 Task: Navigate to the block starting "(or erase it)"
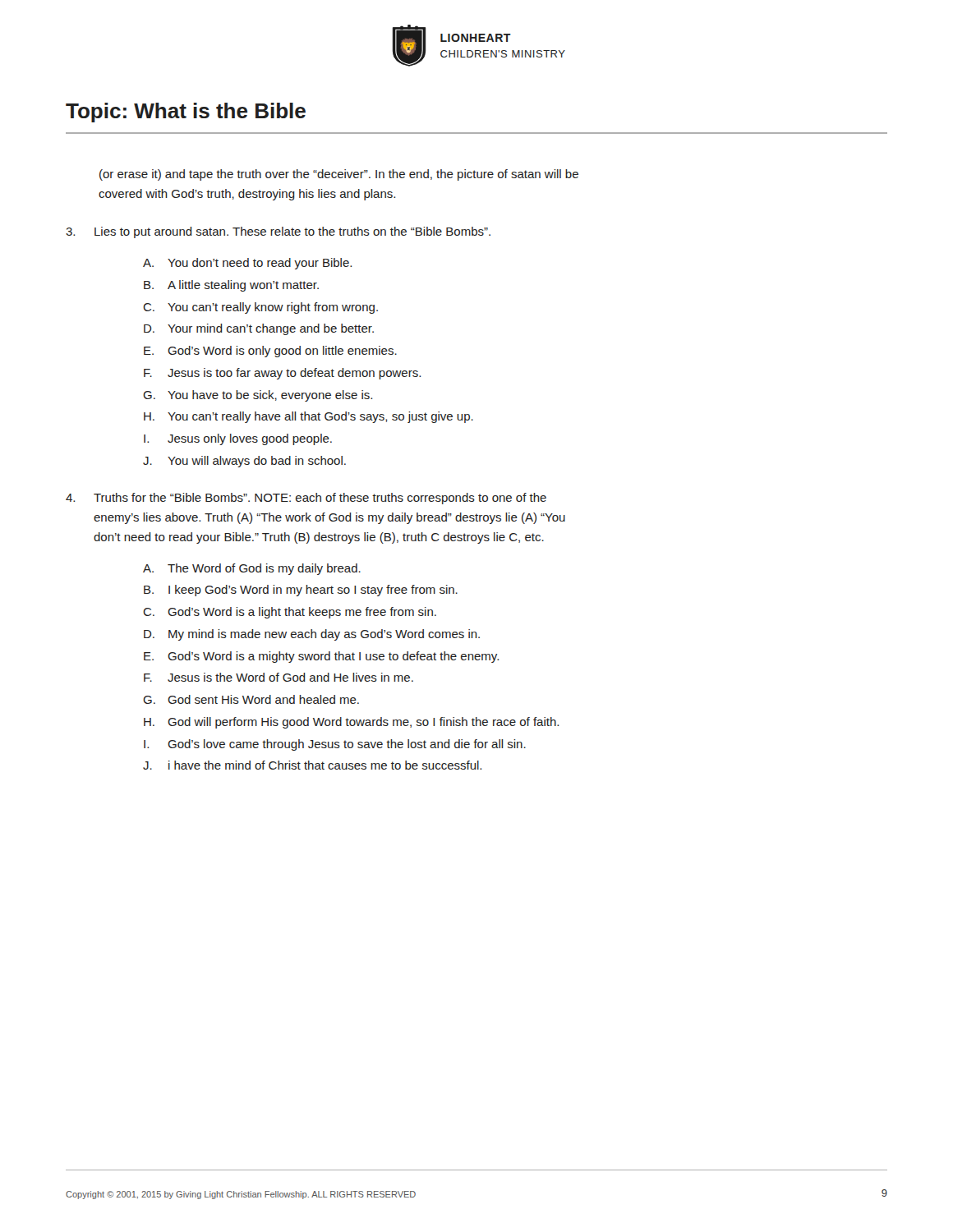pos(339,184)
